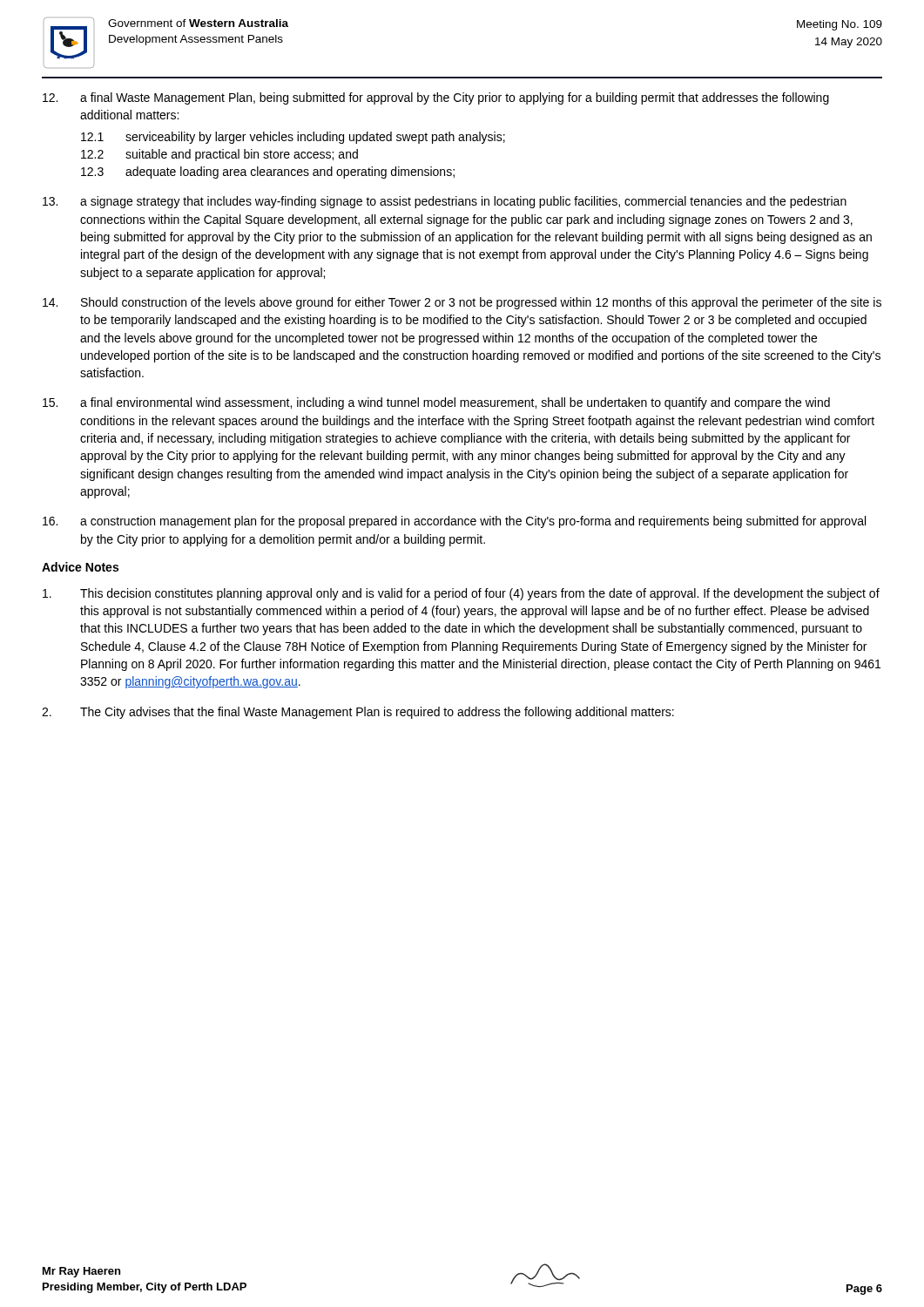Find the list item that reads "14. Should construction of the levels above ground"
Image resolution: width=924 pixels, height=1307 pixels.
(x=462, y=338)
